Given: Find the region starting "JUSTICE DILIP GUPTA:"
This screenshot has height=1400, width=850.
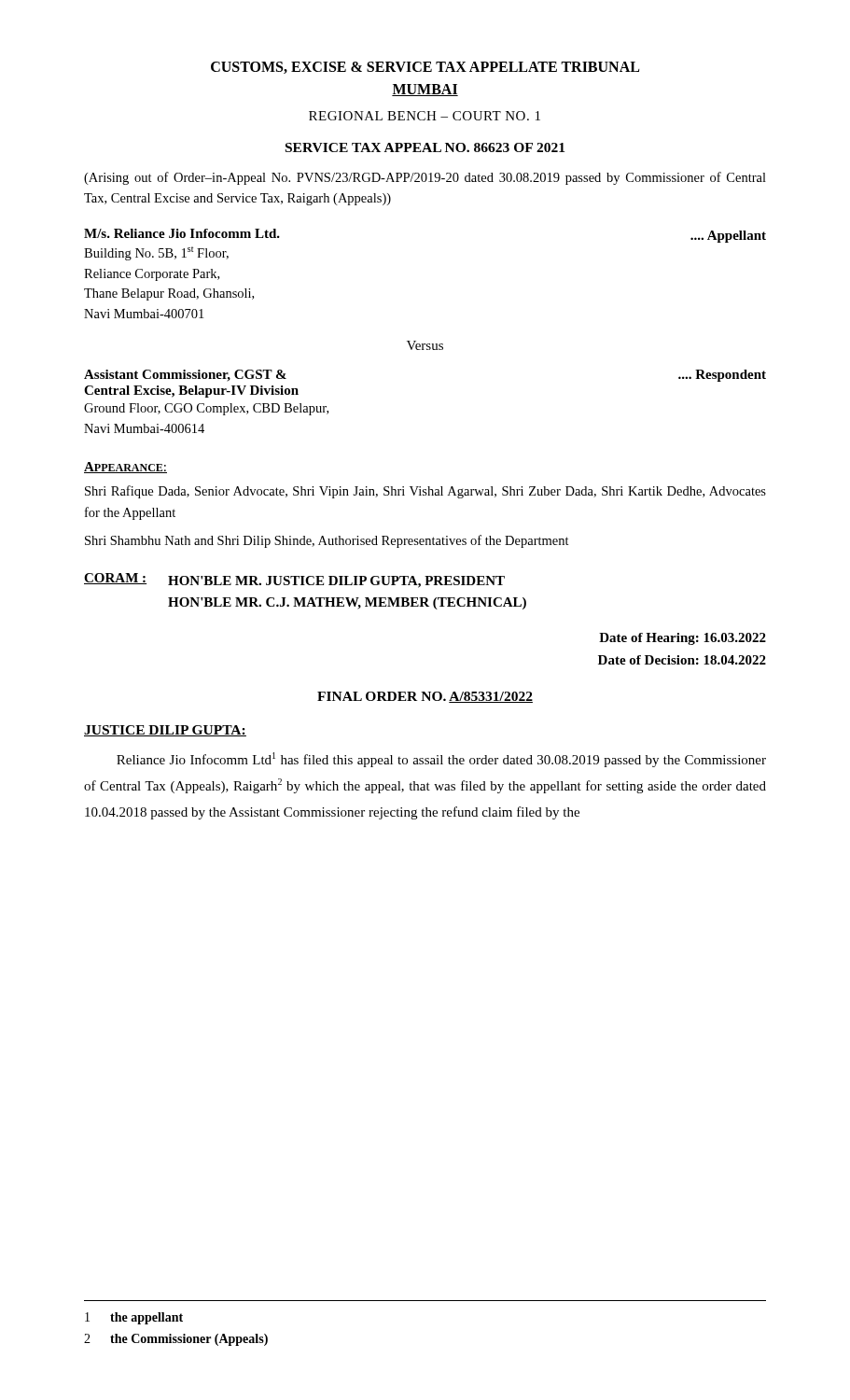Looking at the screenshot, I should coord(165,730).
